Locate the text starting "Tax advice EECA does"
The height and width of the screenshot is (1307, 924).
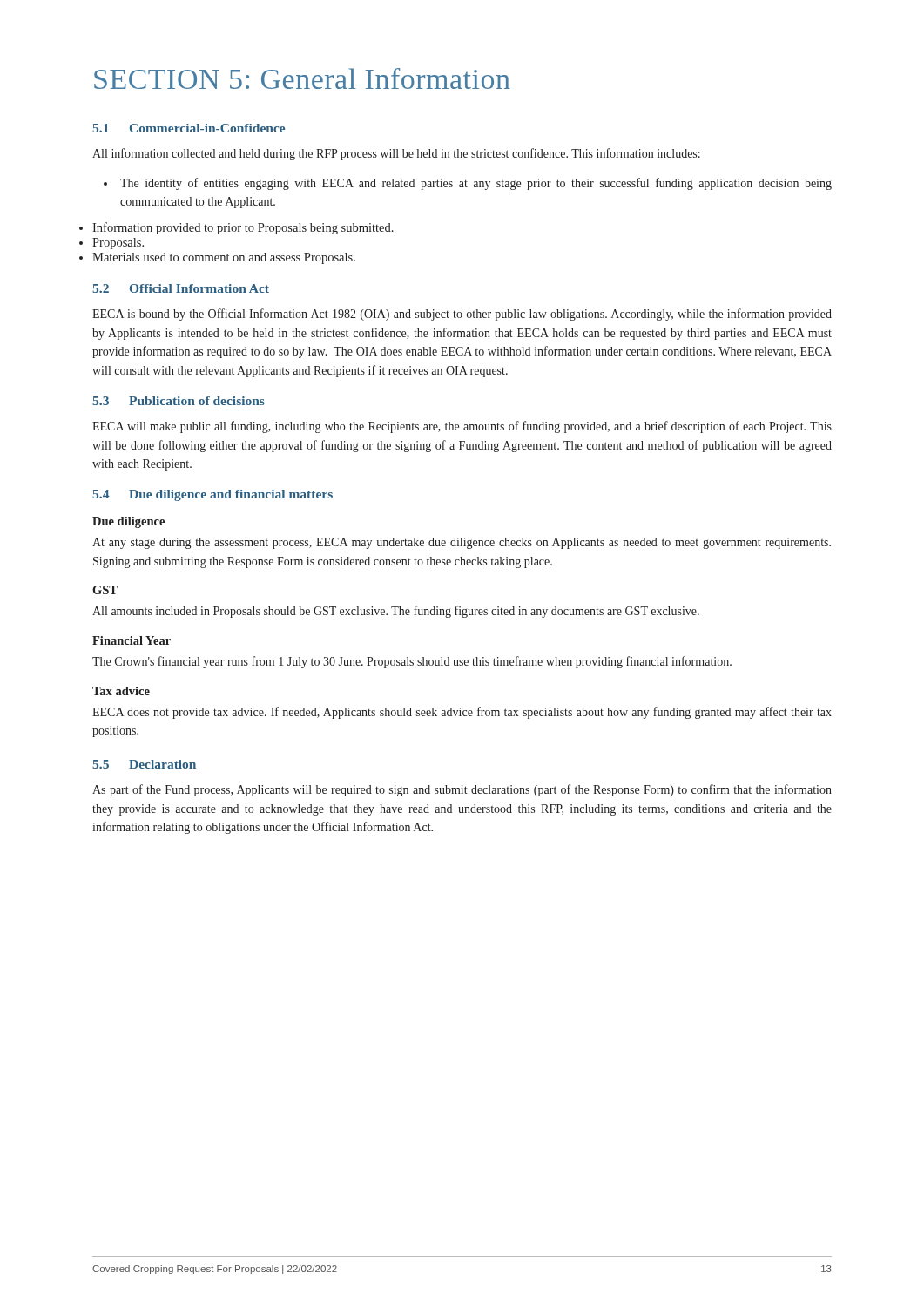(462, 712)
